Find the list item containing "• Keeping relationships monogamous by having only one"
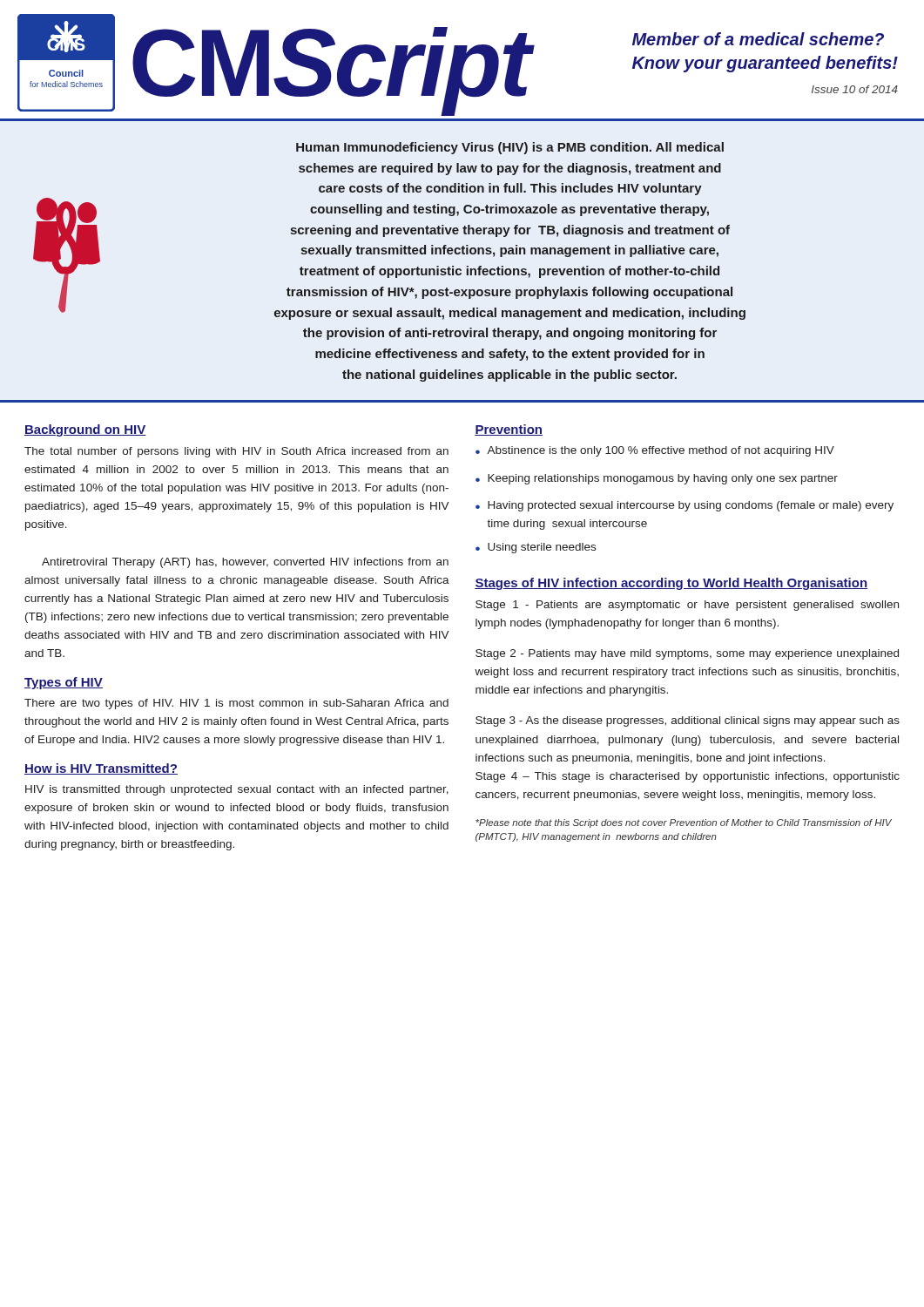Image resolution: width=924 pixels, height=1307 pixels. 656,480
